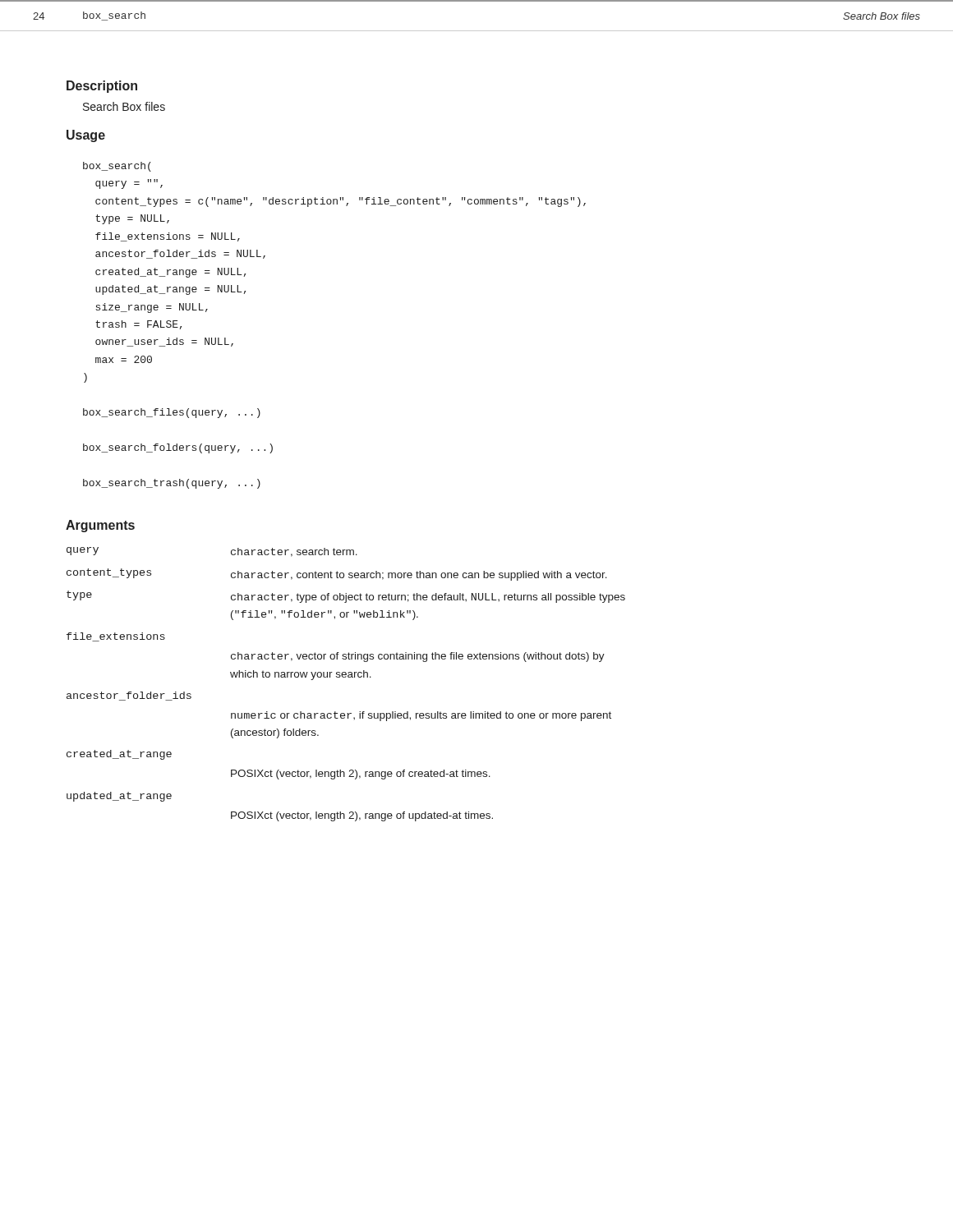This screenshot has width=953, height=1232.
Task: Navigate to the text block starting "box_search( query = "", content_types = c("name", "description","
Action: pyautogui.click(x=117, y=167)
